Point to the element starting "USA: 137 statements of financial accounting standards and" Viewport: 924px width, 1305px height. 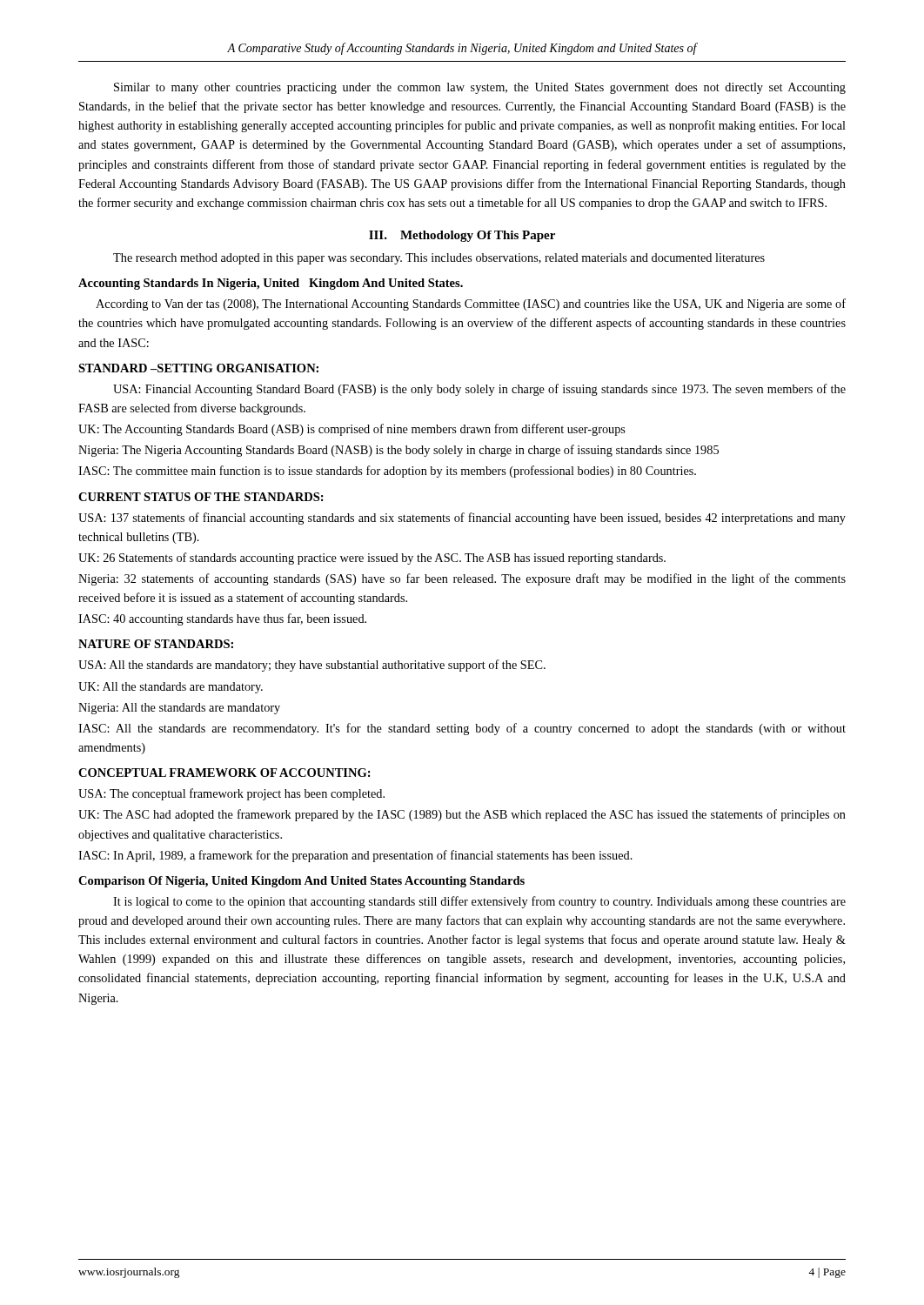point(462,568)
